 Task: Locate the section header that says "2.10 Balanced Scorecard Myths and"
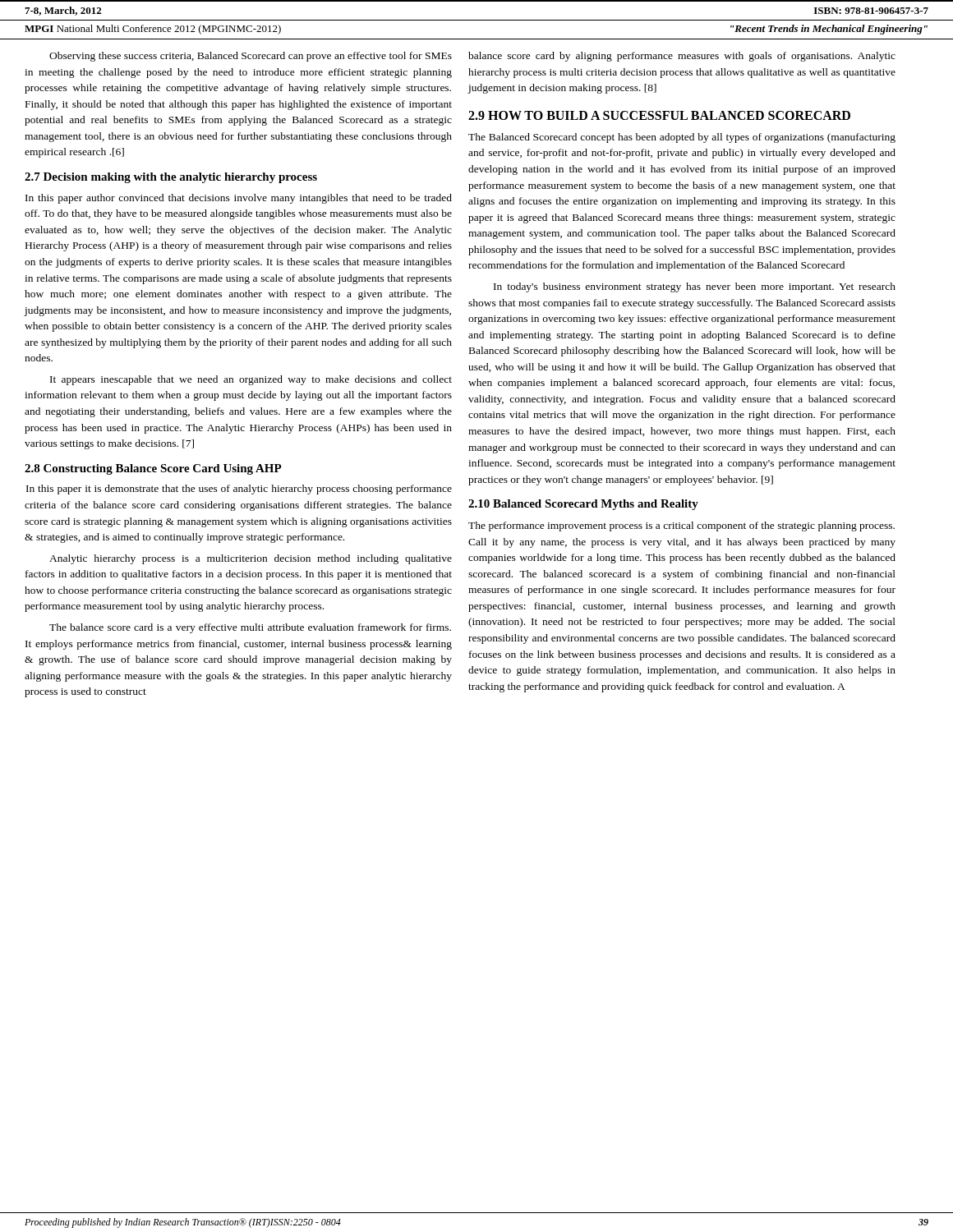[x=583, y=504]
